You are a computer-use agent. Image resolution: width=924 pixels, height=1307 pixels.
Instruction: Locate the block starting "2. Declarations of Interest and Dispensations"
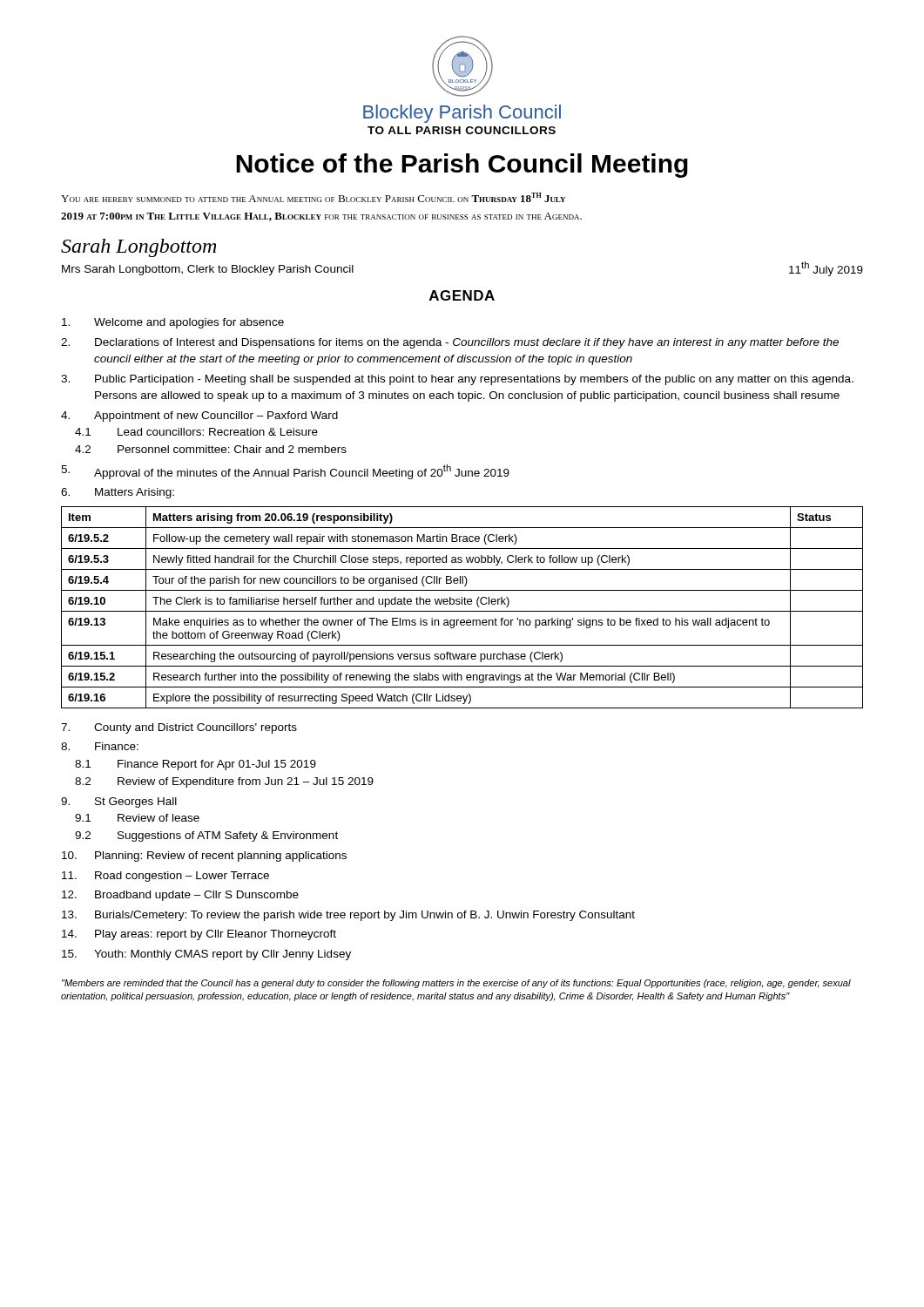(462, 350)
